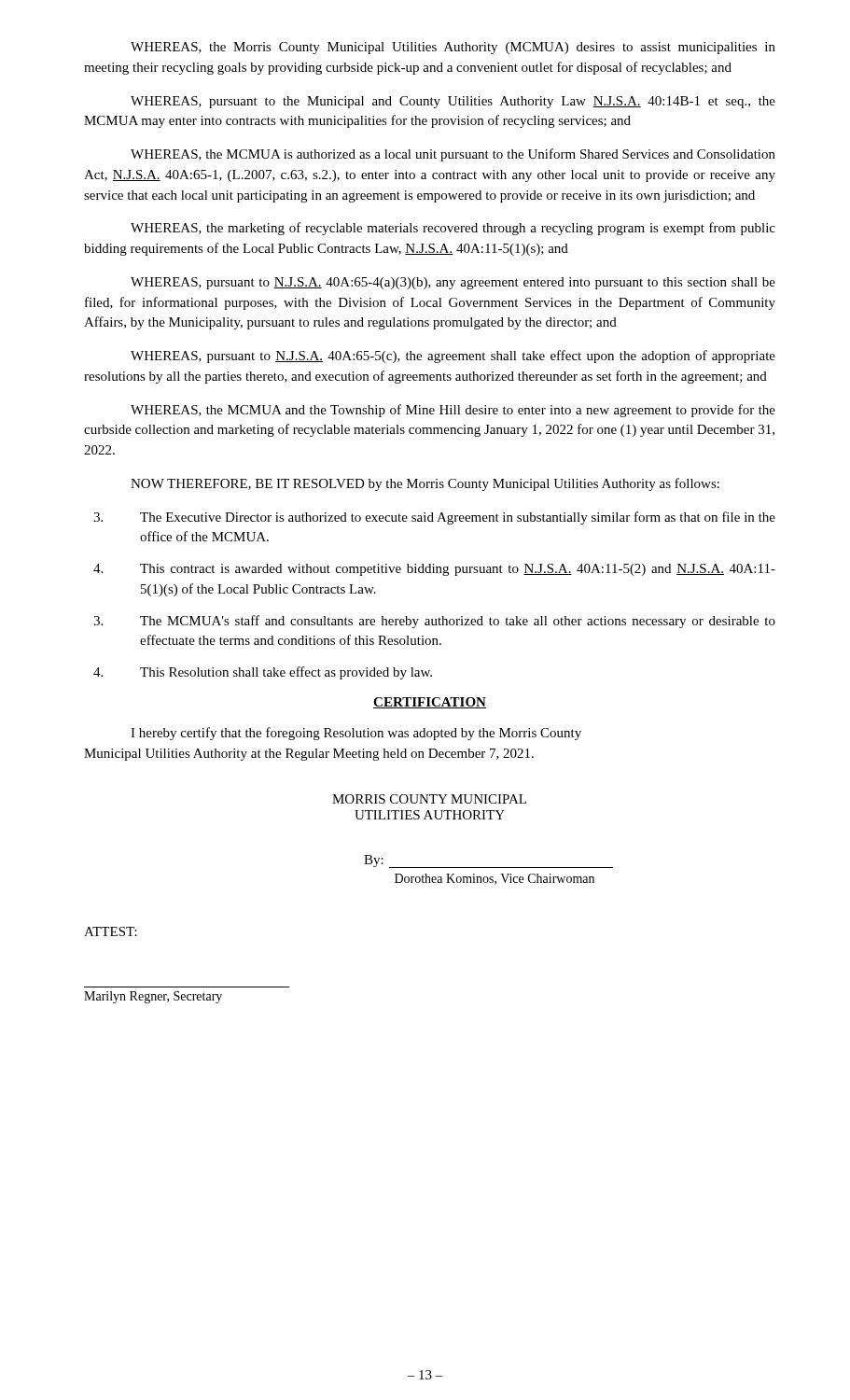The width and height of the screenshot is (850, 1400).
Task: Click on the text block with the text "NOW THEREFORE, BE IT RESOLVED by"
Action: [x=430, y=484]
